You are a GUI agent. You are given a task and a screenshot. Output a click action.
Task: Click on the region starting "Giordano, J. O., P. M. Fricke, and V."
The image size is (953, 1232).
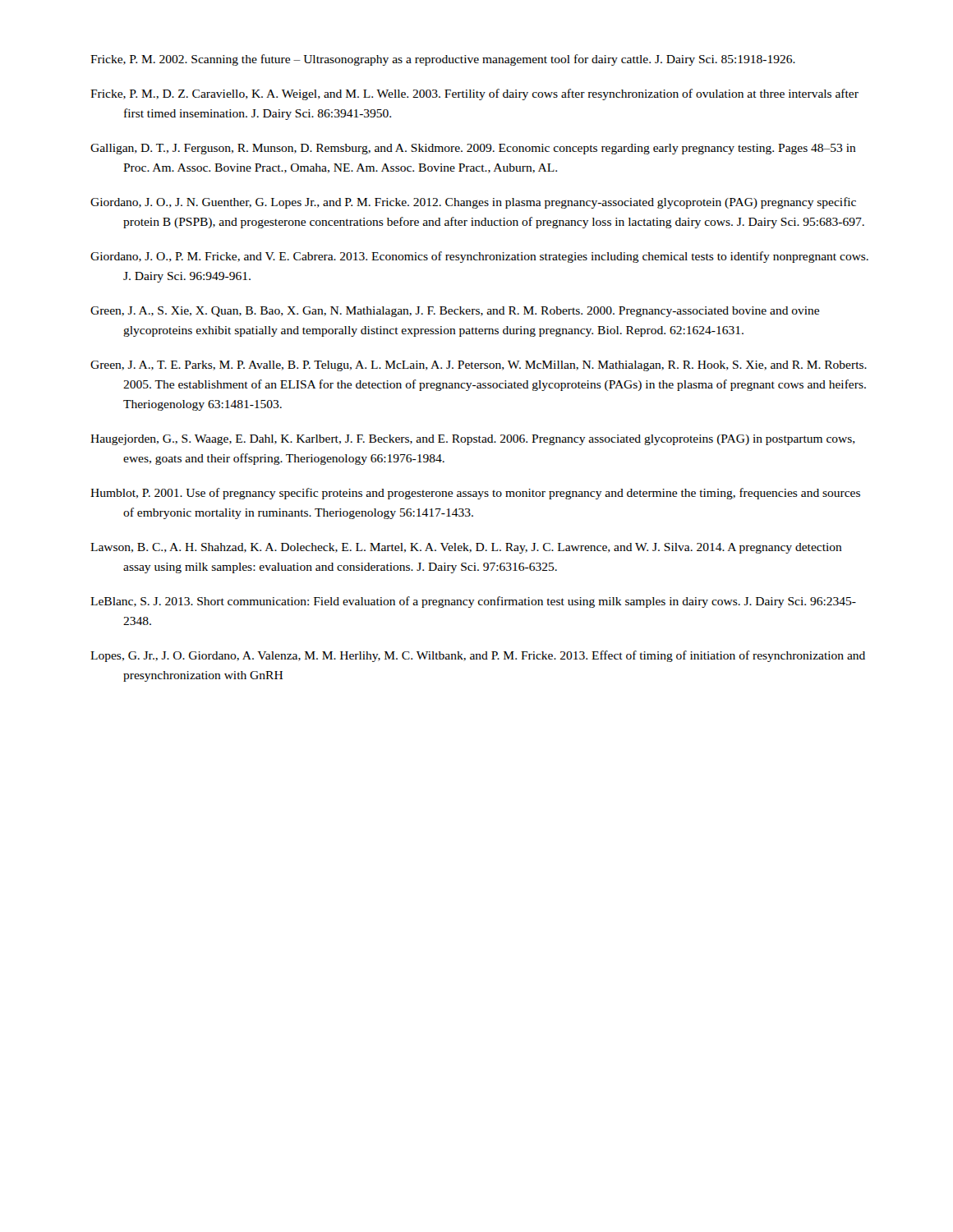[480, 266]
